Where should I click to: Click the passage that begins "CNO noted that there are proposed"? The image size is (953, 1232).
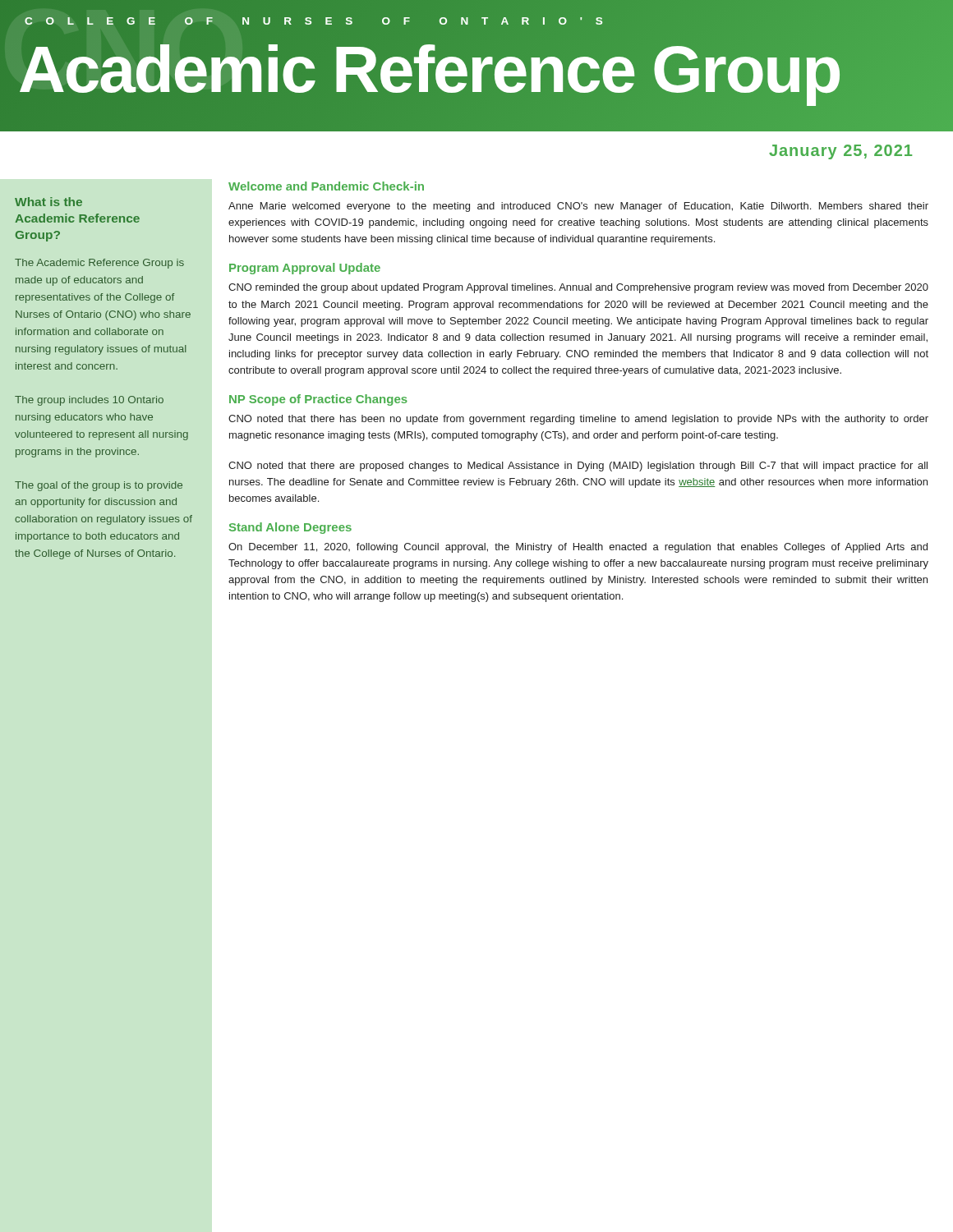click(578, 481)
